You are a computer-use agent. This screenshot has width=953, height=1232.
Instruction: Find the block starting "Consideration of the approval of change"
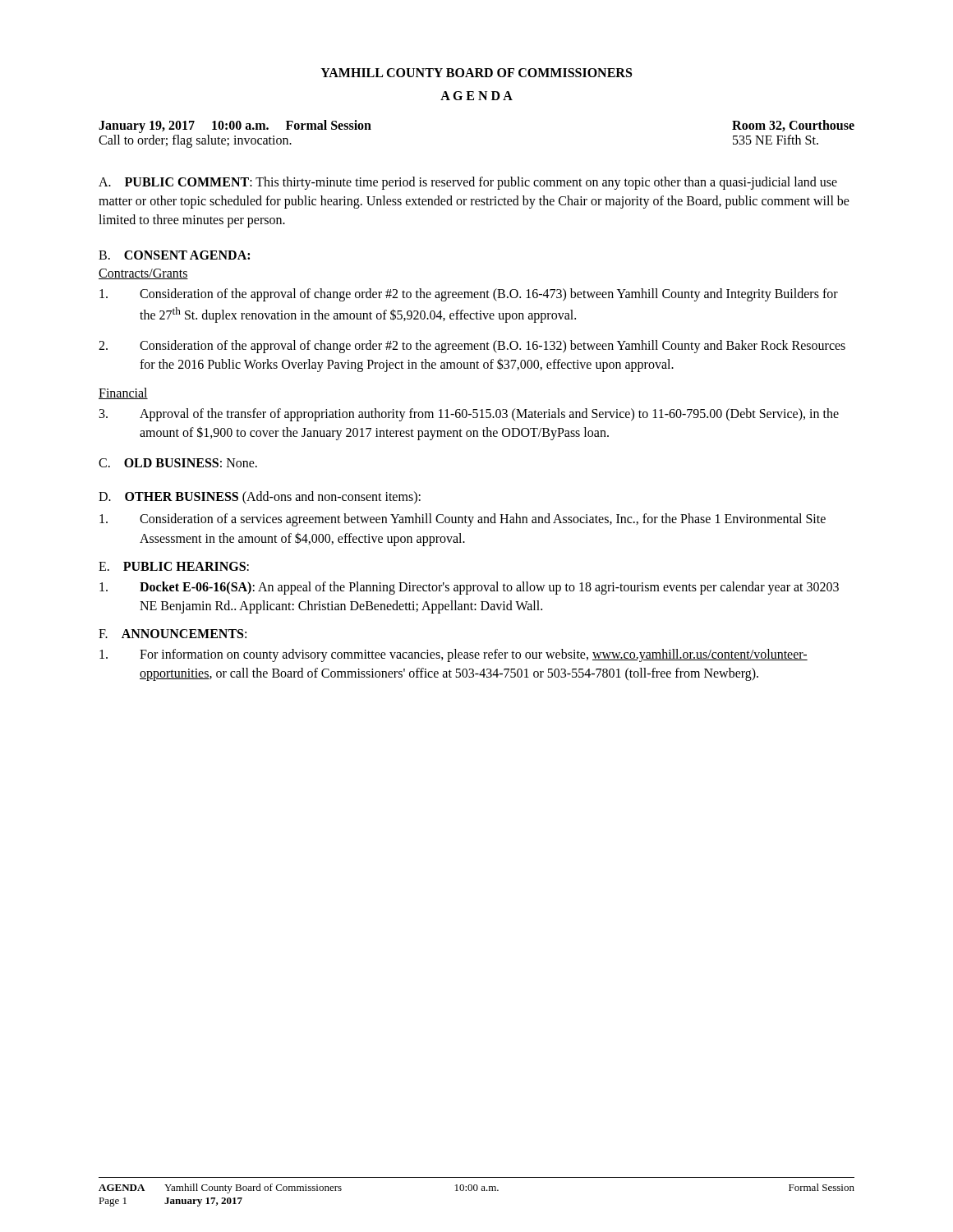(476, 304)
